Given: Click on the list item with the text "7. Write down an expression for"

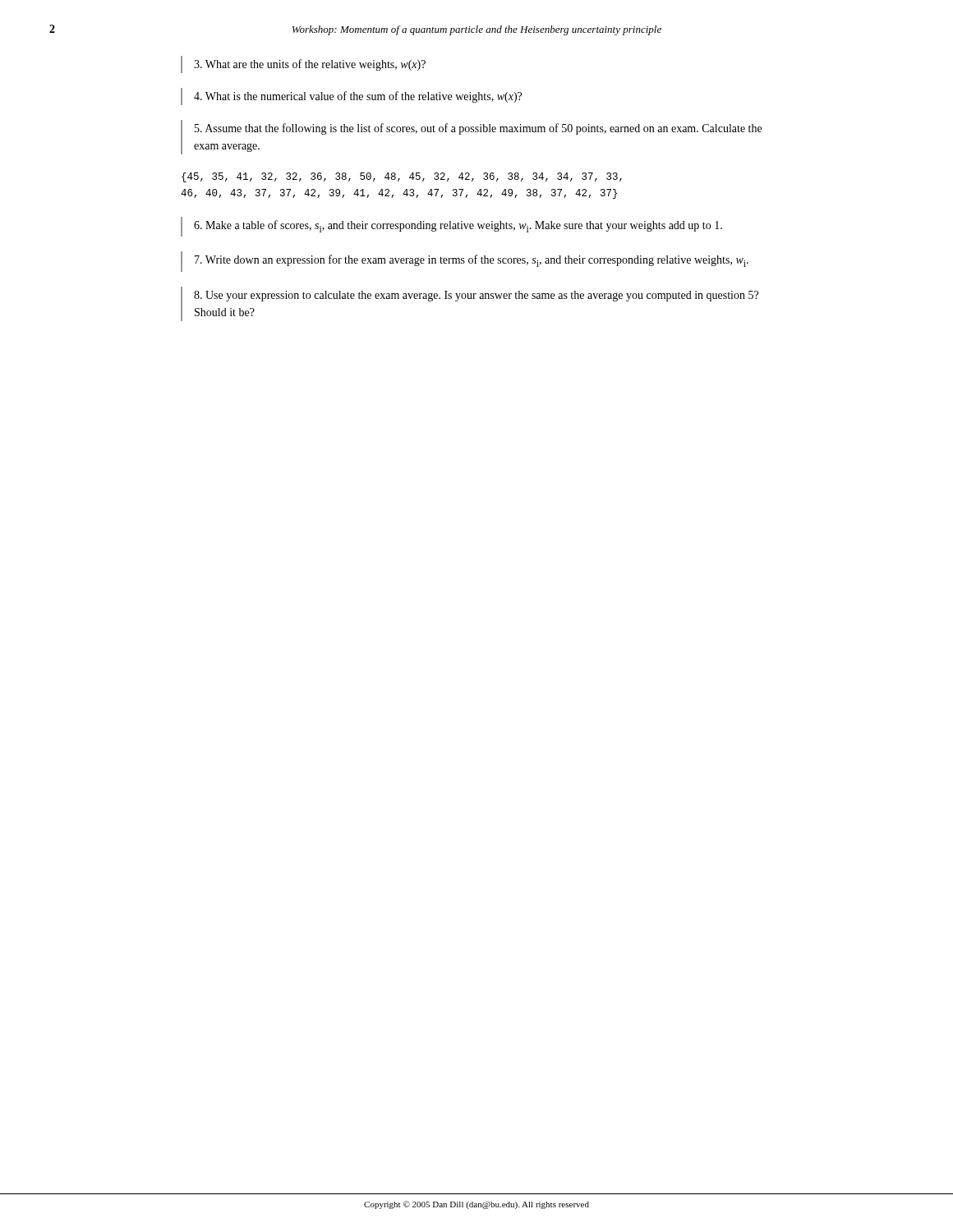Looking at the screenshot, I should [x=483, y=262].
